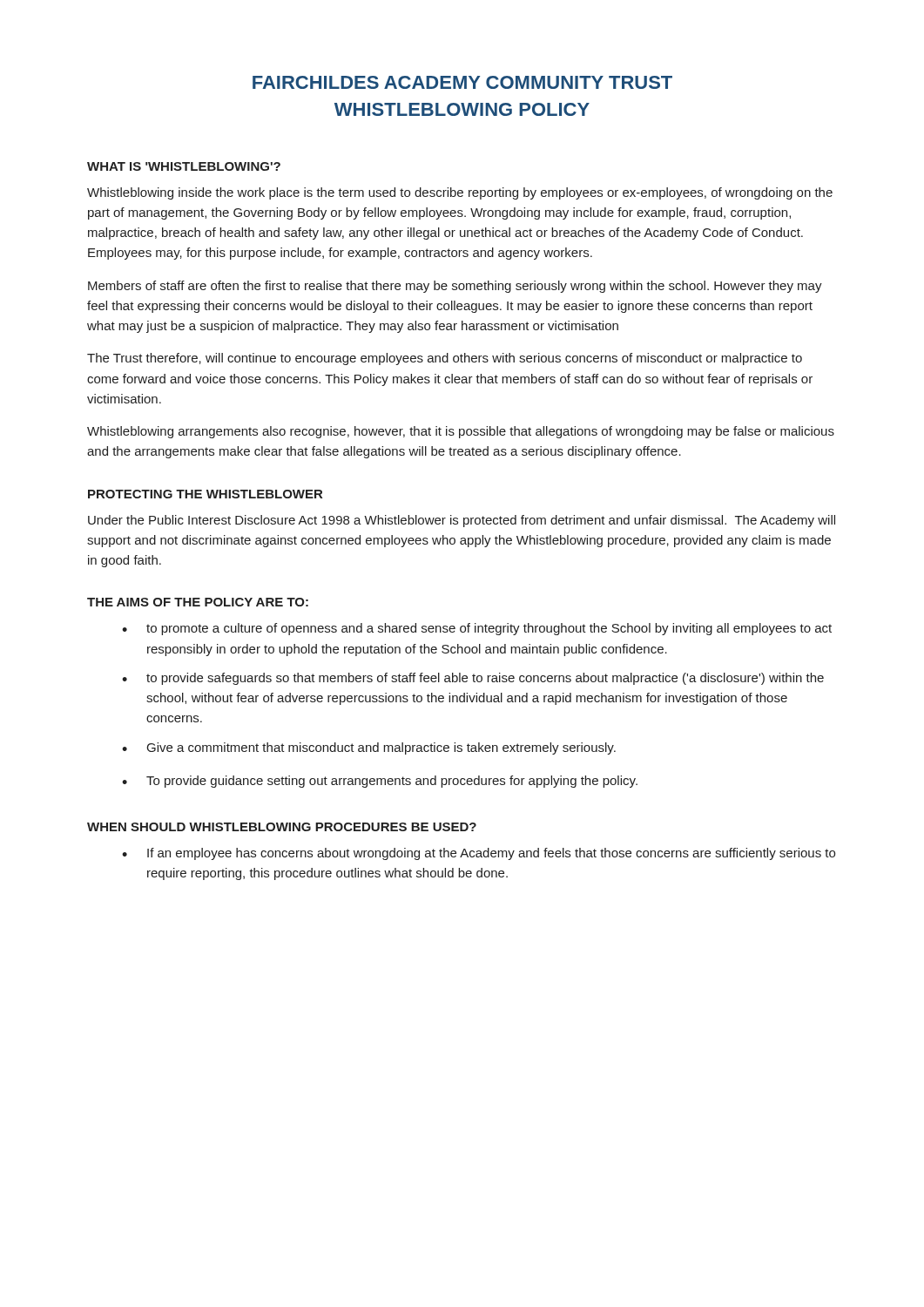Image resolution: width=924 pixels, height=1307 pixels.
Task: Navigate to the element starting "THE AIMS OF THE POLICY ARE TO:"
Action: tap(198, 602)
